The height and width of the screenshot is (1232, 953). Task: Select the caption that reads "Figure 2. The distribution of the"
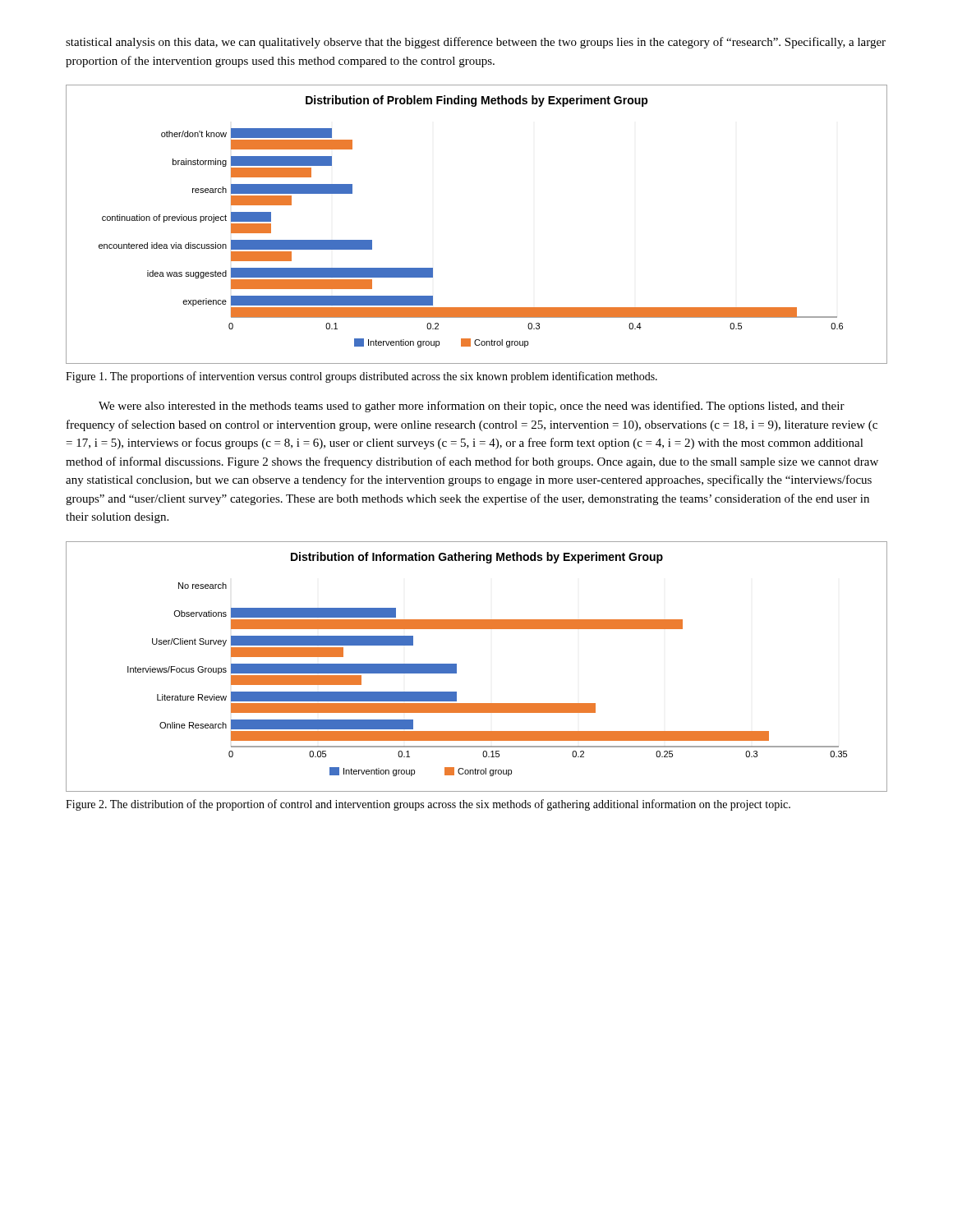click(x=428, y=804)
